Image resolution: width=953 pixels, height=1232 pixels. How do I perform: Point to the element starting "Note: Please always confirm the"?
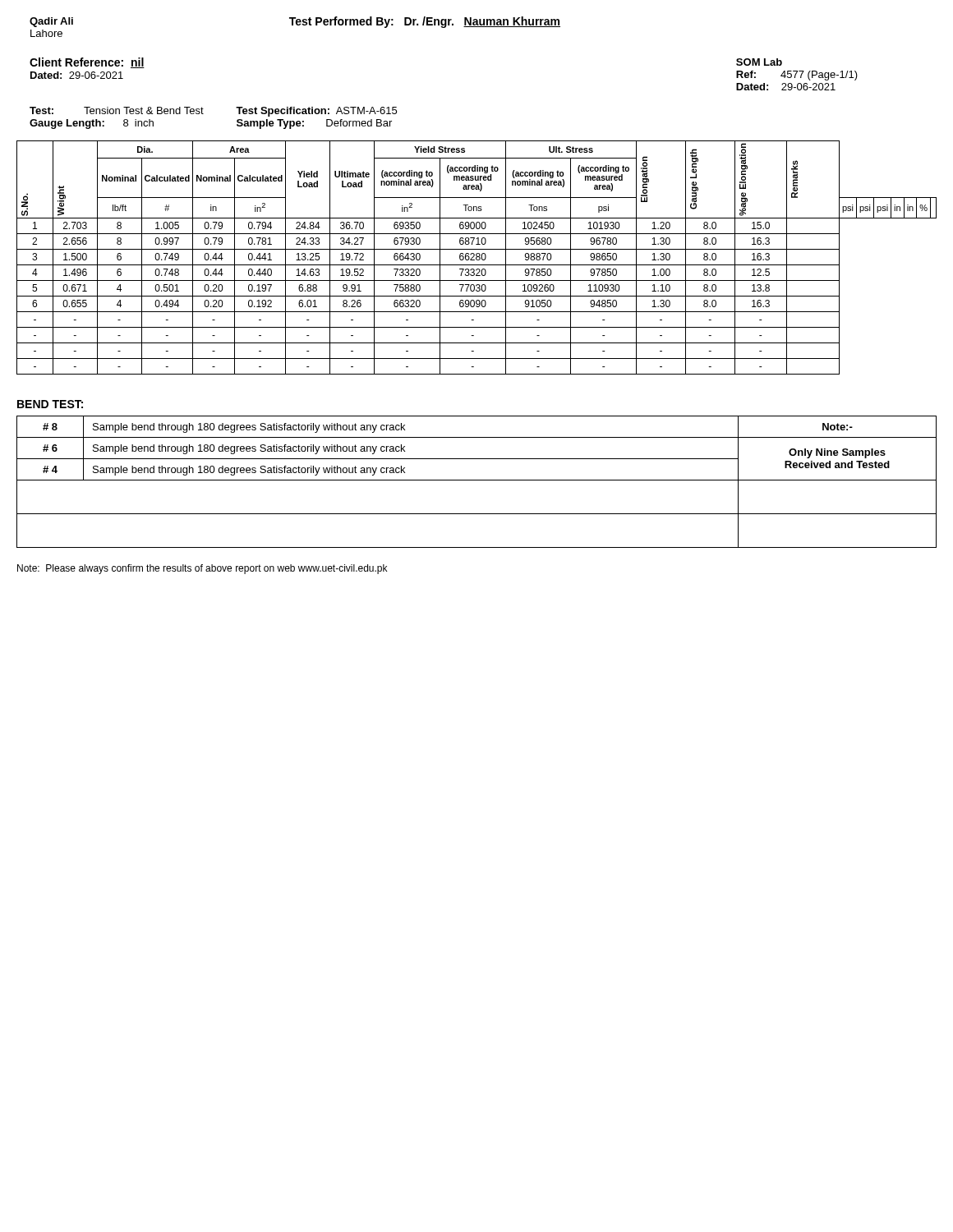coord(202,568)
